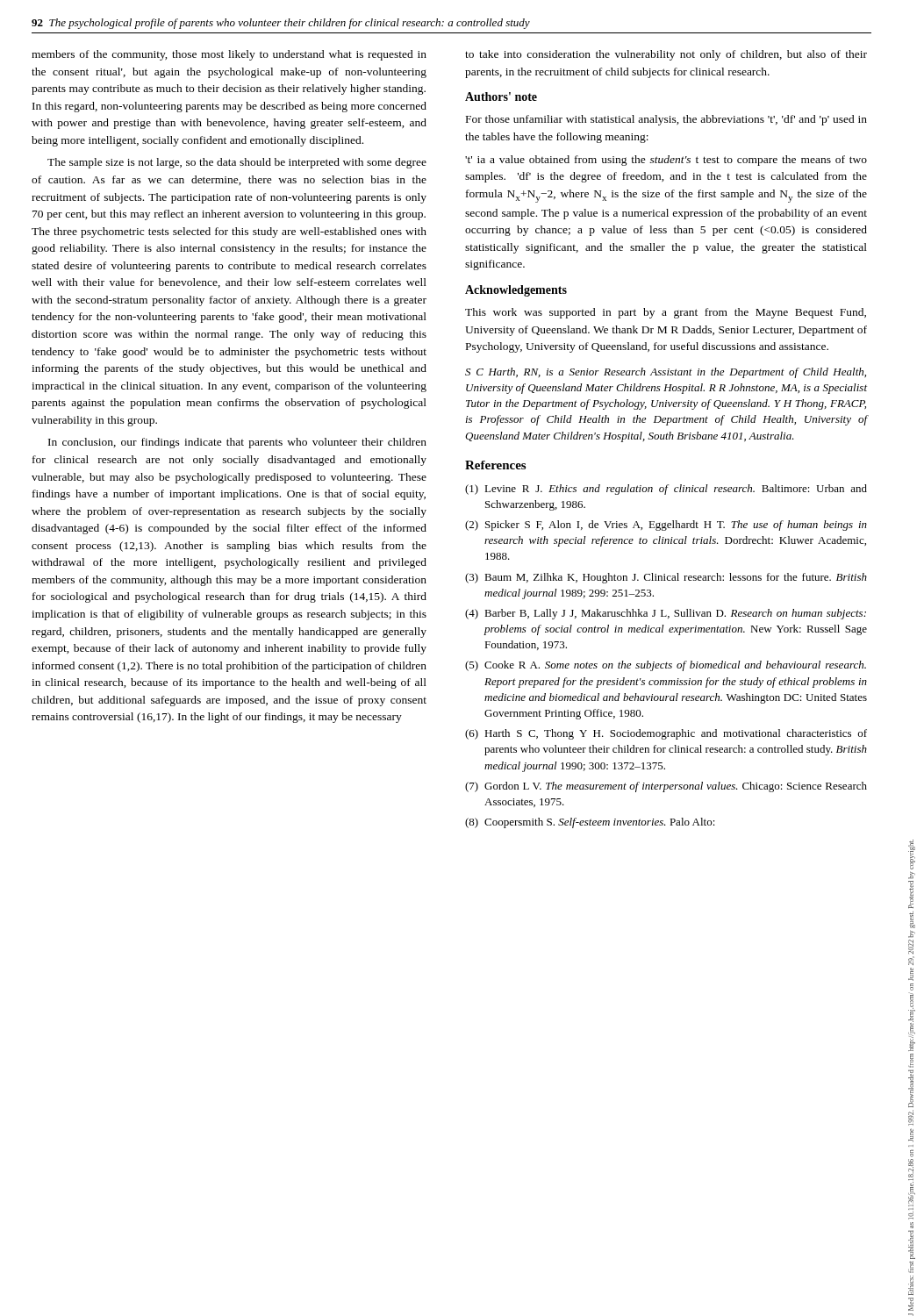Point to the block beginning "members of the community, those most"
The image size is (924, 1316).
point(229,386)
